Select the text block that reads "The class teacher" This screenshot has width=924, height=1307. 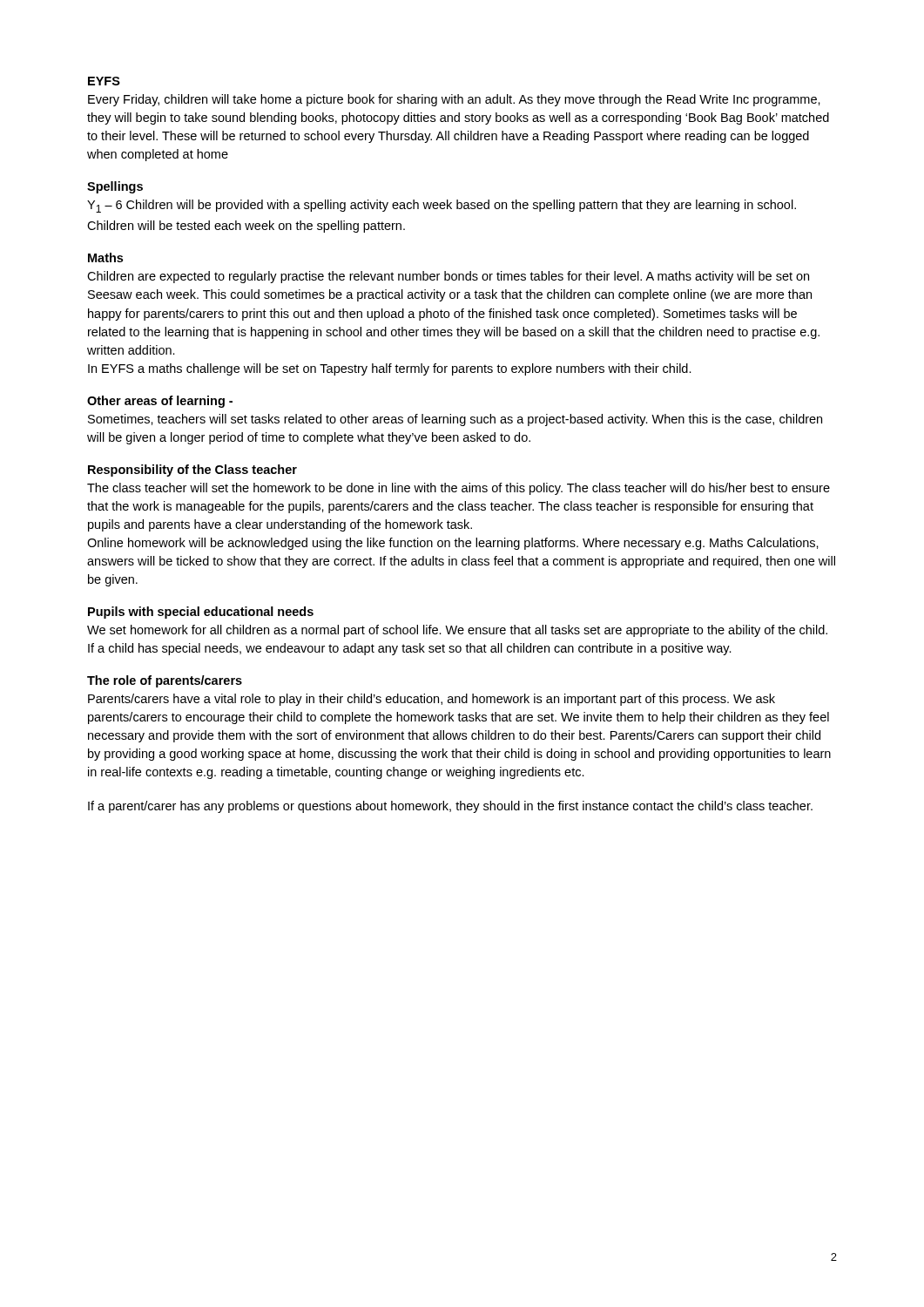(x=462, y=534)
